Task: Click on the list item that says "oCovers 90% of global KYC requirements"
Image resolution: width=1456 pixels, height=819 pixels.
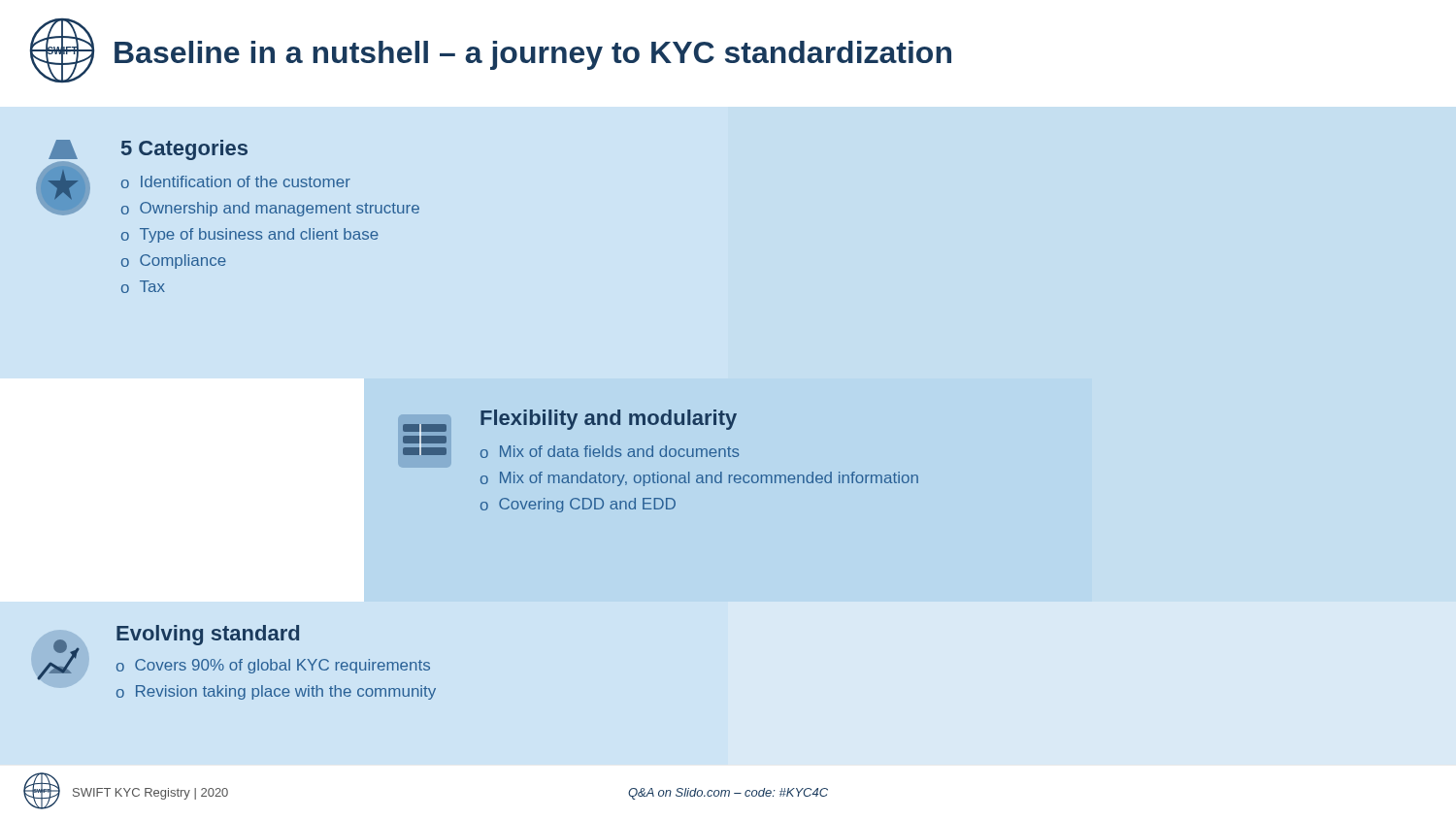Action: [273, 666]
